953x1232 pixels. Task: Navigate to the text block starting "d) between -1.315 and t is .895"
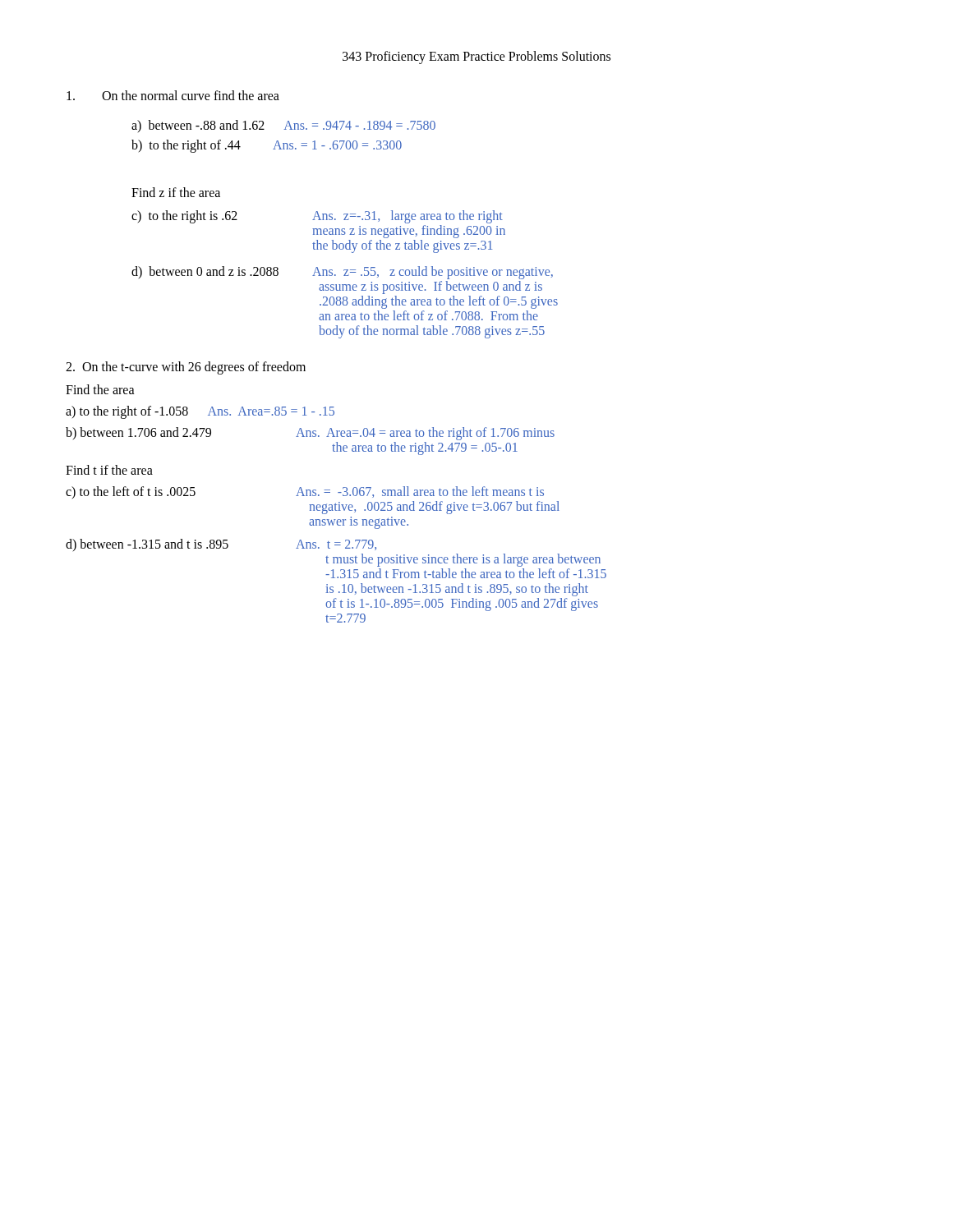pos(336,582)
